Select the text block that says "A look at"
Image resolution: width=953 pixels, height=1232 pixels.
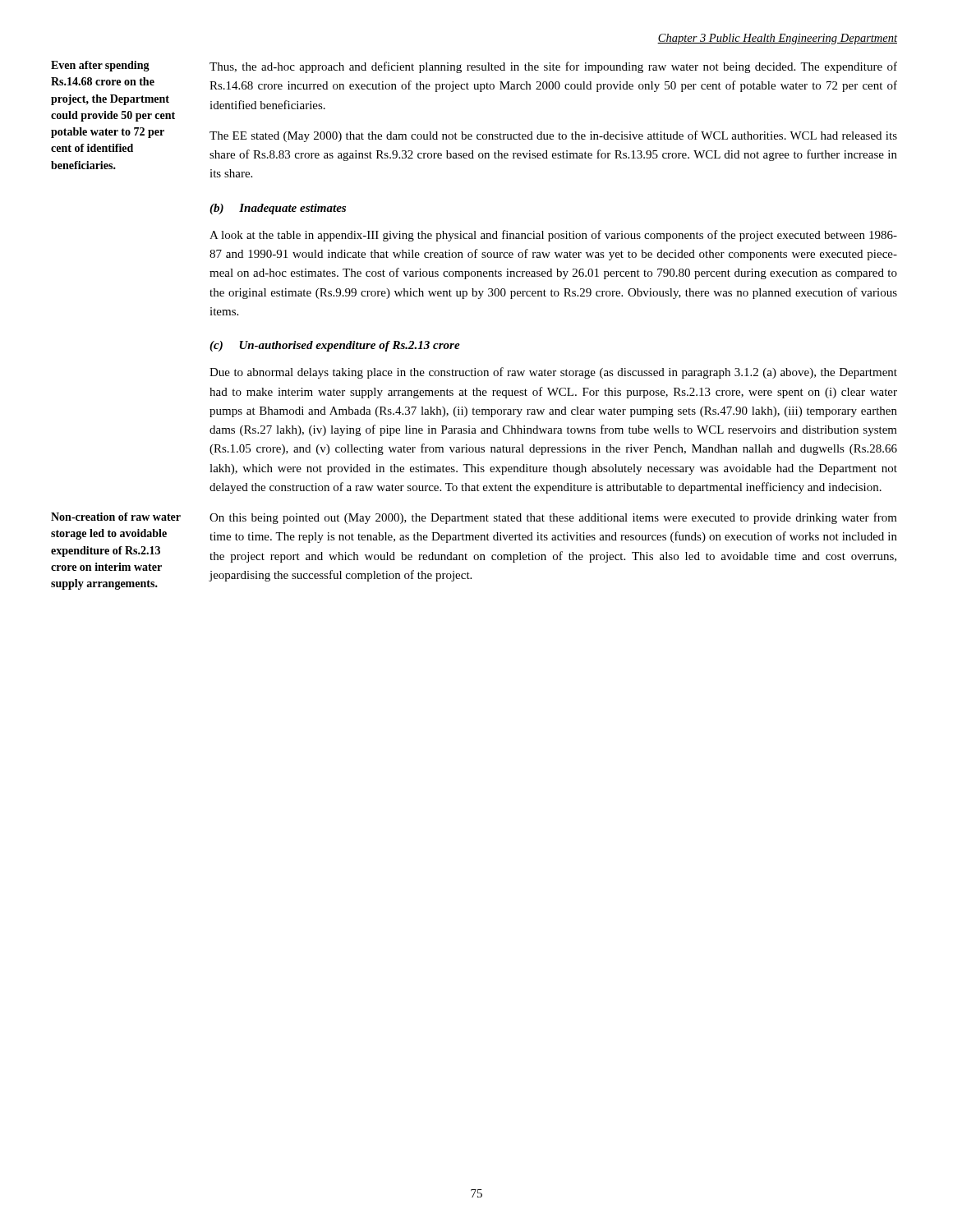(553, 273)
